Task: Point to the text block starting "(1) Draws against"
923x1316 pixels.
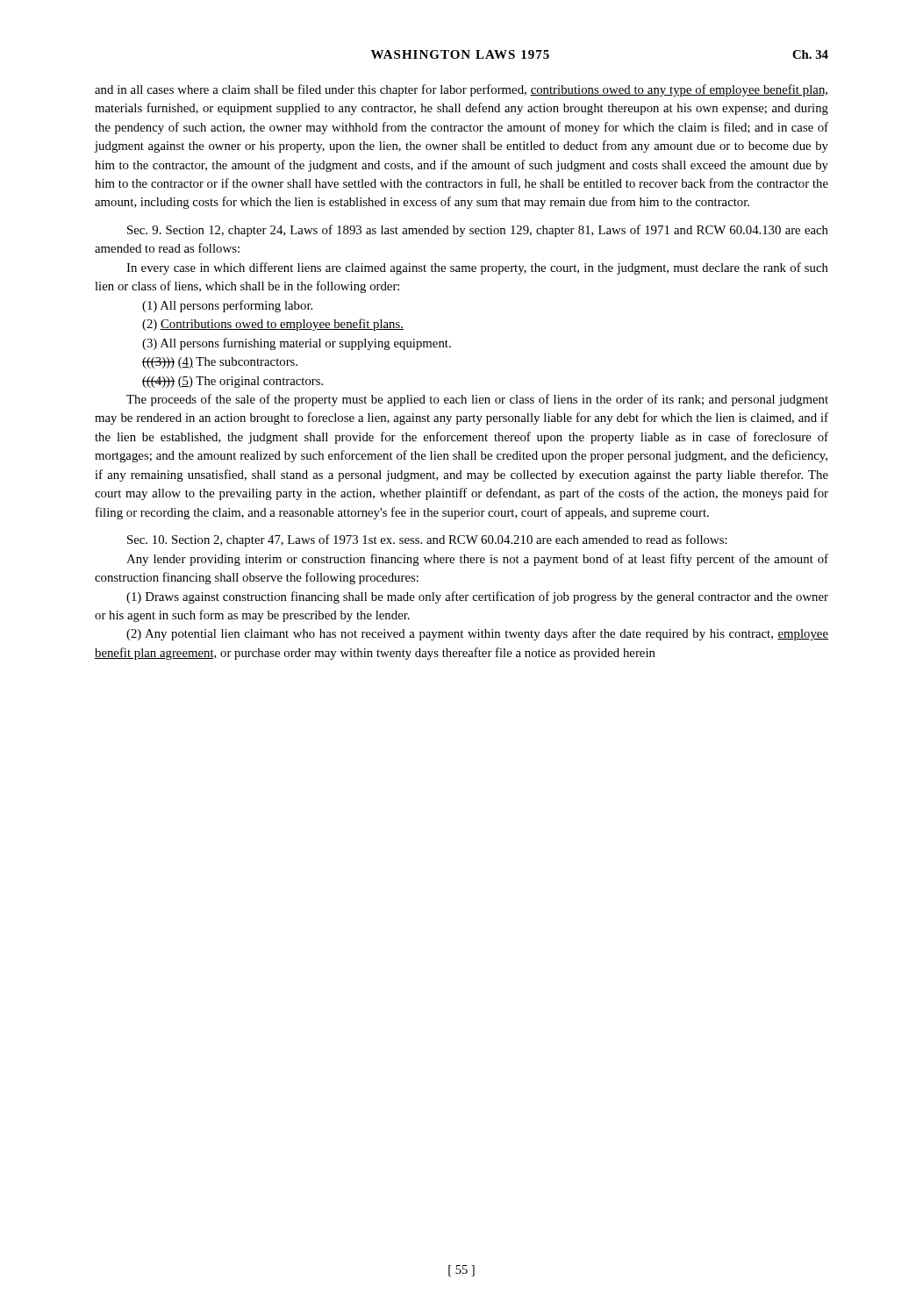Action: tap(462, 606)
